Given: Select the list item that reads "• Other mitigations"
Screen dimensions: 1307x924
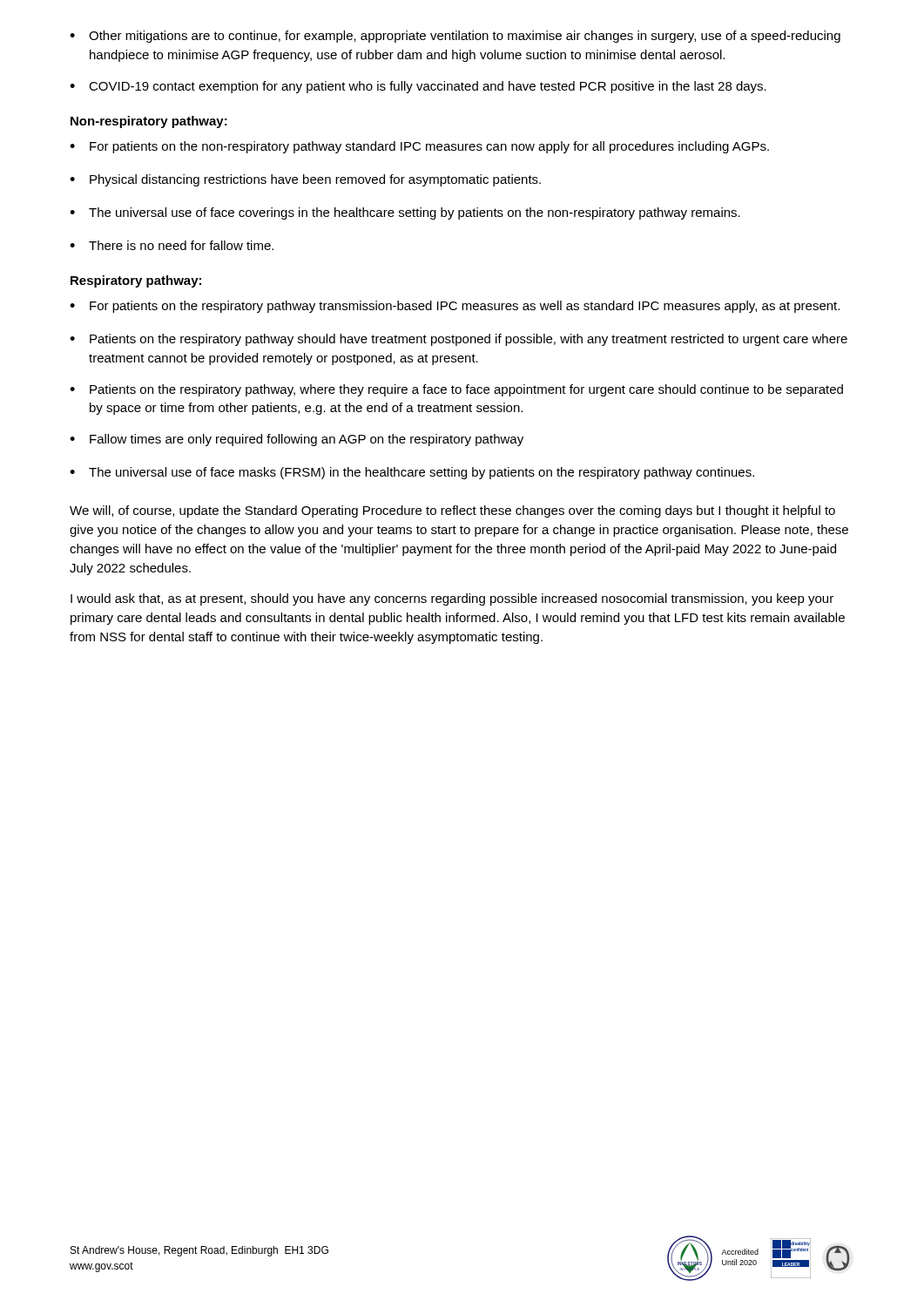Looking at the screenshot, I should tap(462, 45).
